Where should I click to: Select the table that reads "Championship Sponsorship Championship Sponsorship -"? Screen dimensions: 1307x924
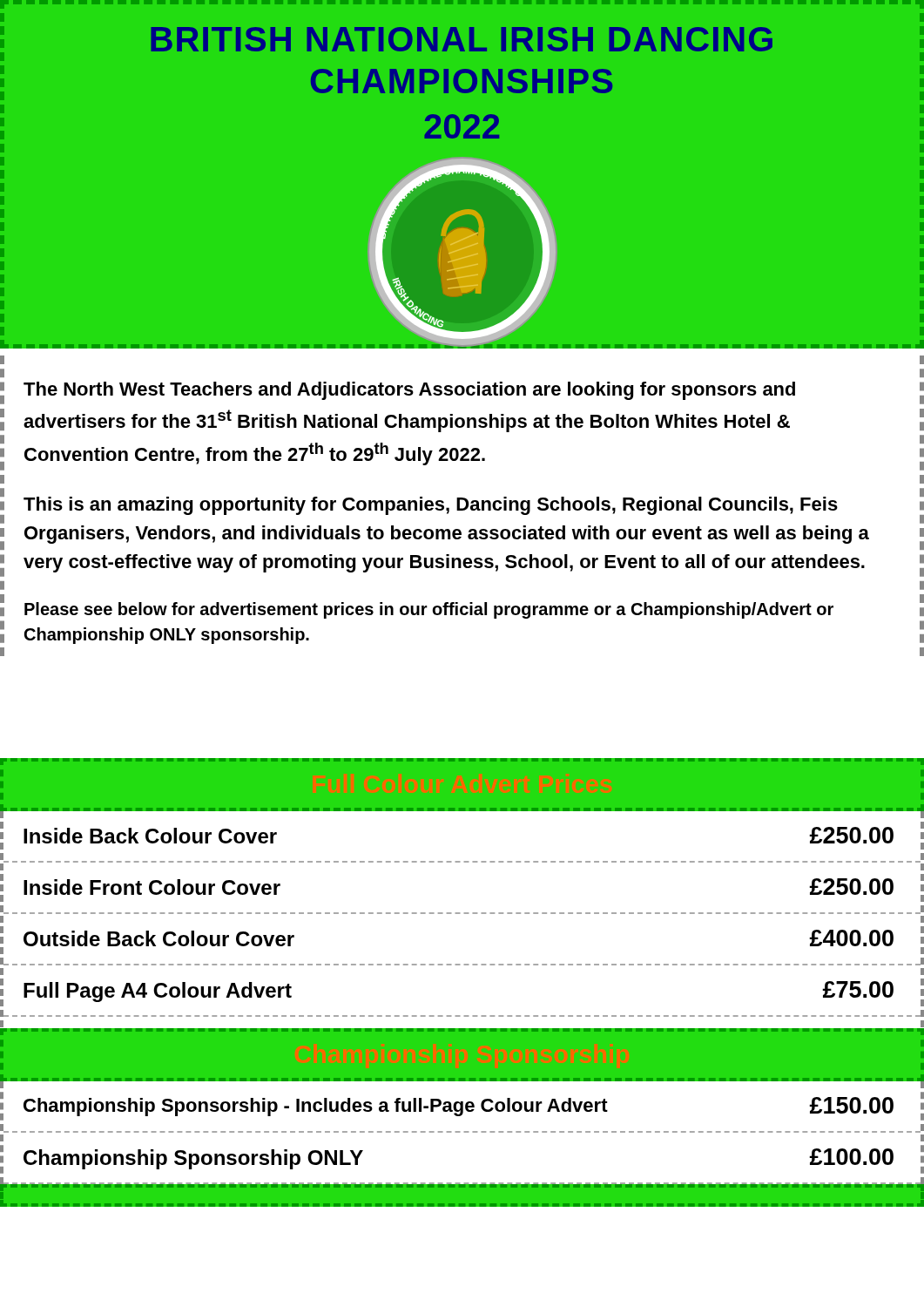[462, 1117]
